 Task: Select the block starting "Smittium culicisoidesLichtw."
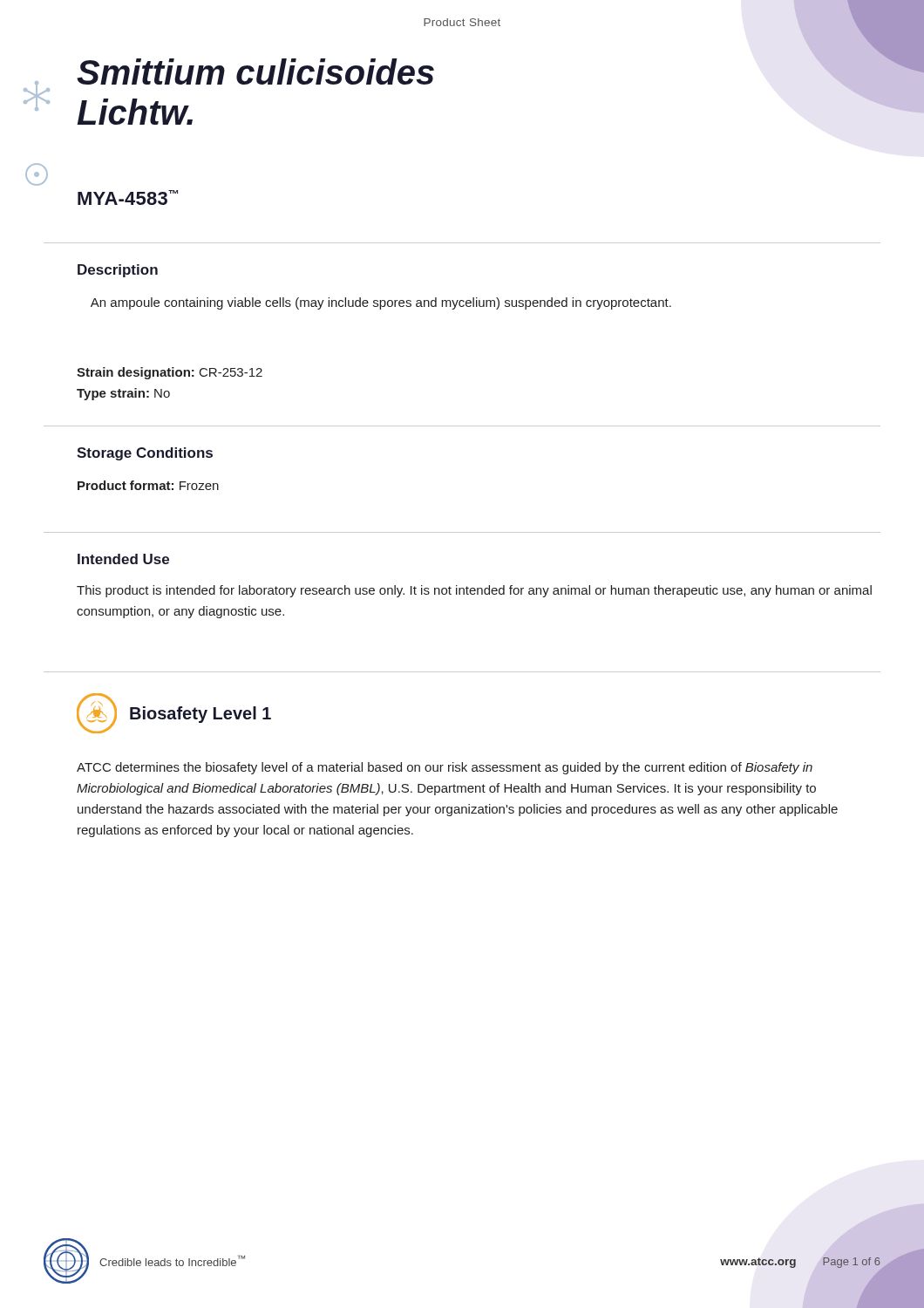point(286,92)
